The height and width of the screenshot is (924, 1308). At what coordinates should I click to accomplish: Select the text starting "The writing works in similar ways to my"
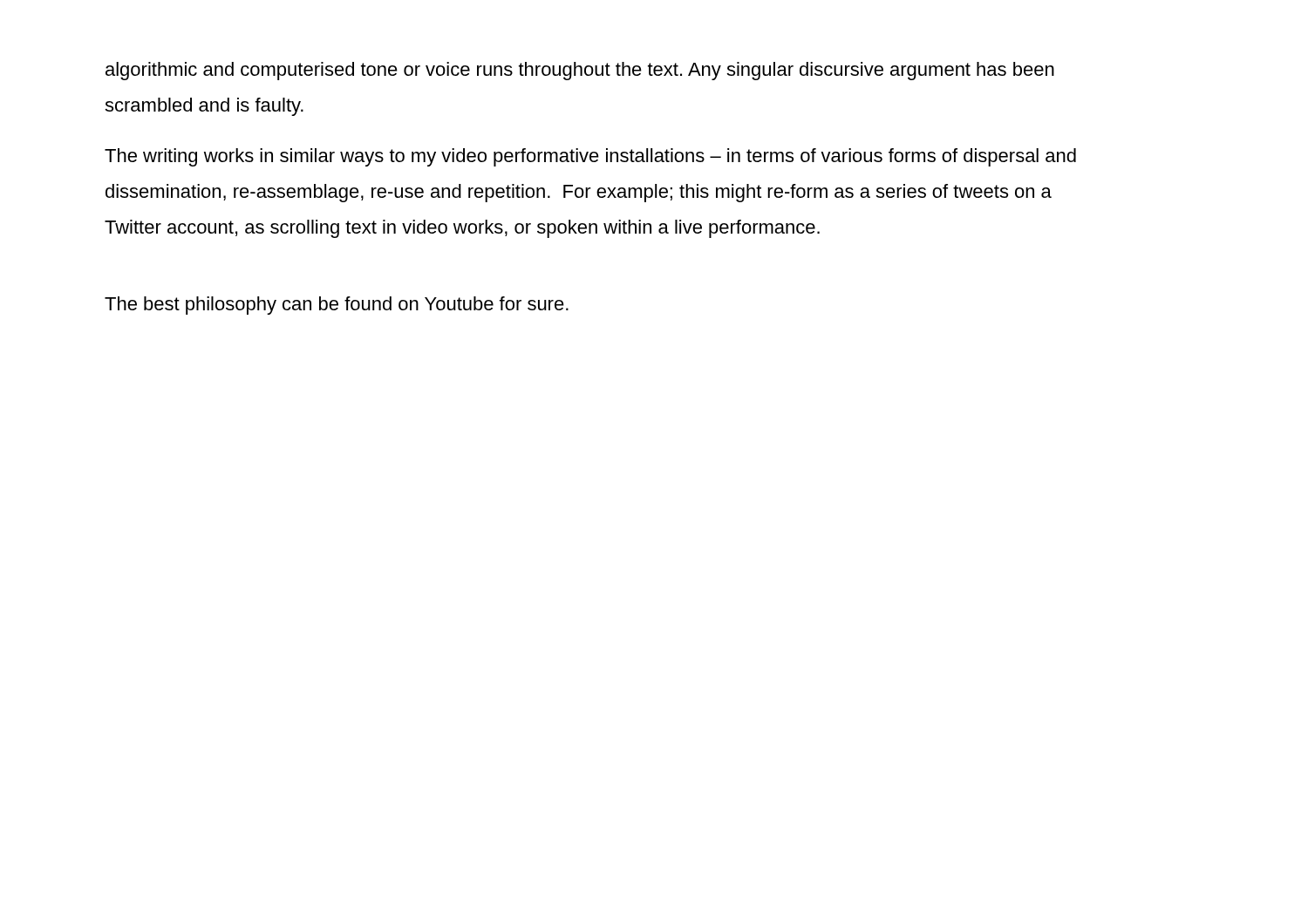[591, 191]
